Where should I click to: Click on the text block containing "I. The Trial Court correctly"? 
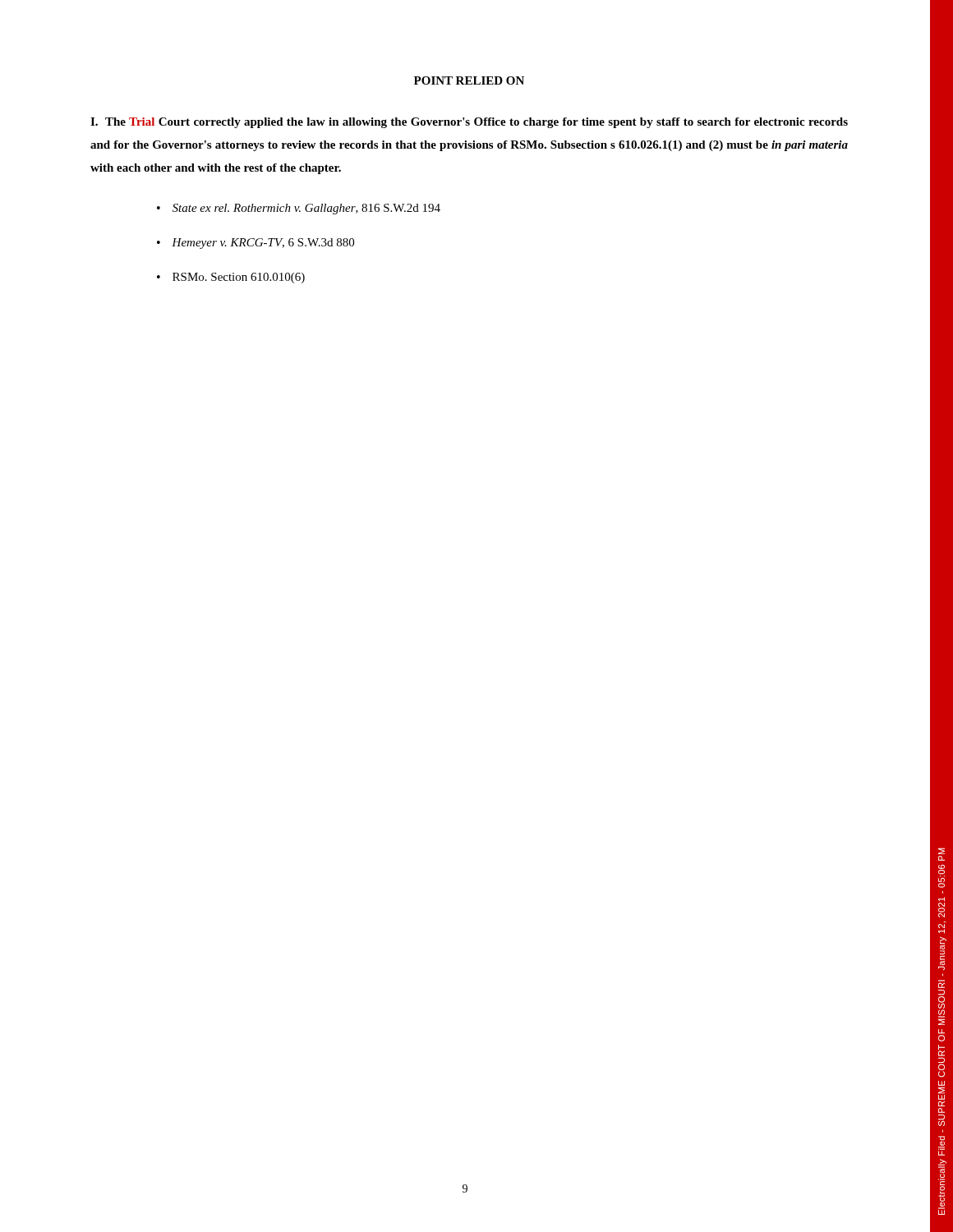click(469, 144)
